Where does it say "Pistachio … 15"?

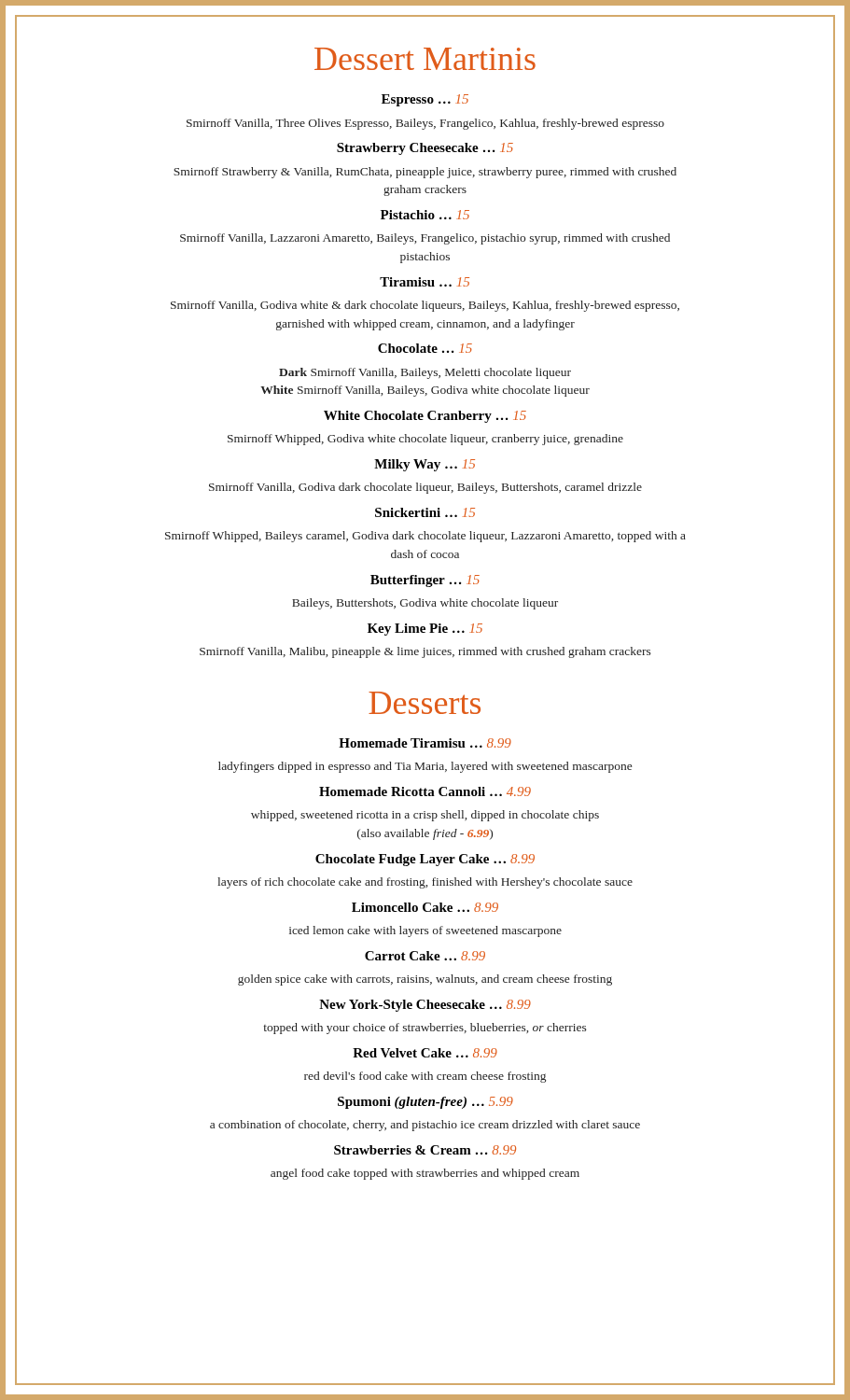(425, 215)
